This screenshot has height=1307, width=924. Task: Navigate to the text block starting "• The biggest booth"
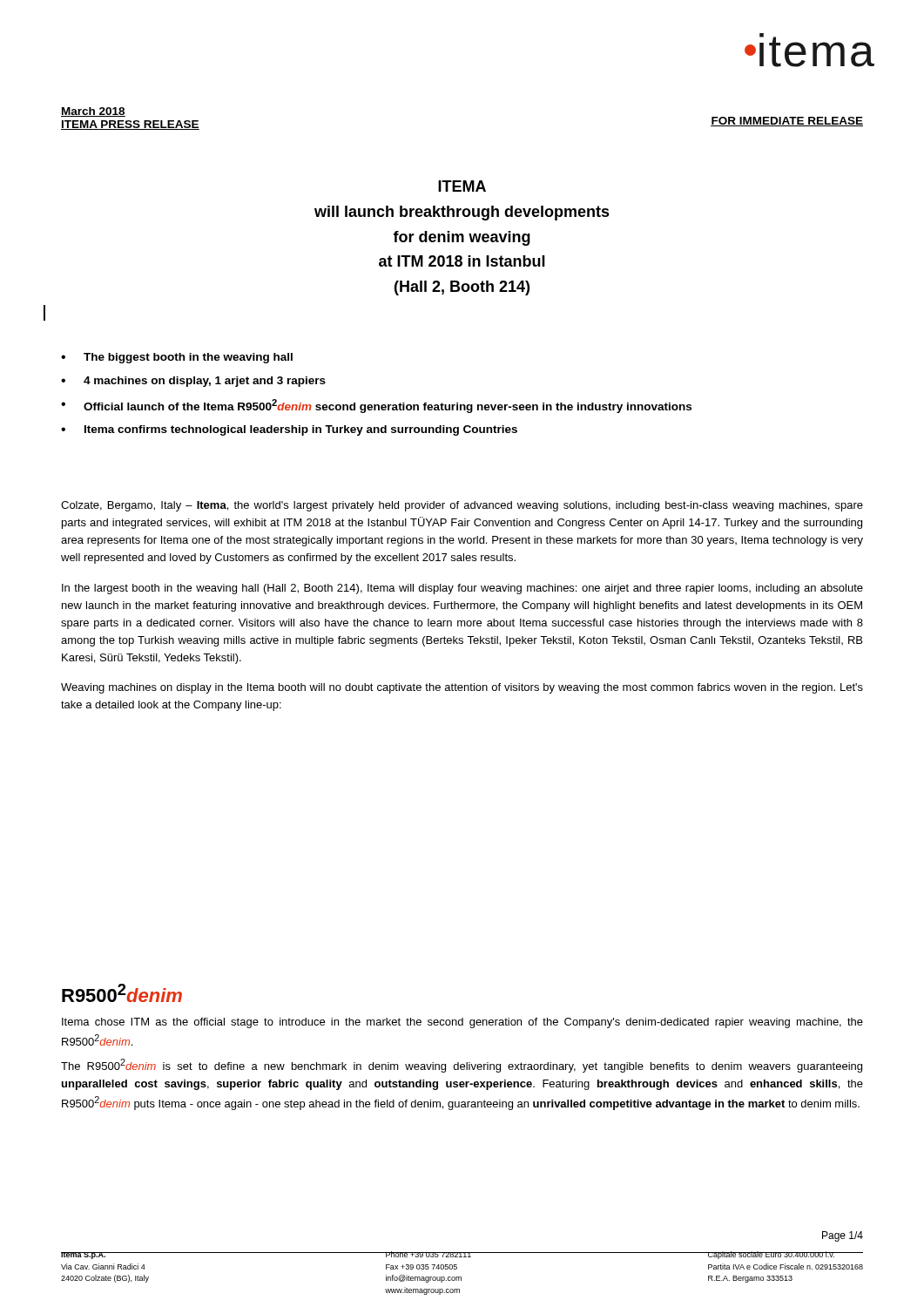[x=177, y=358]
